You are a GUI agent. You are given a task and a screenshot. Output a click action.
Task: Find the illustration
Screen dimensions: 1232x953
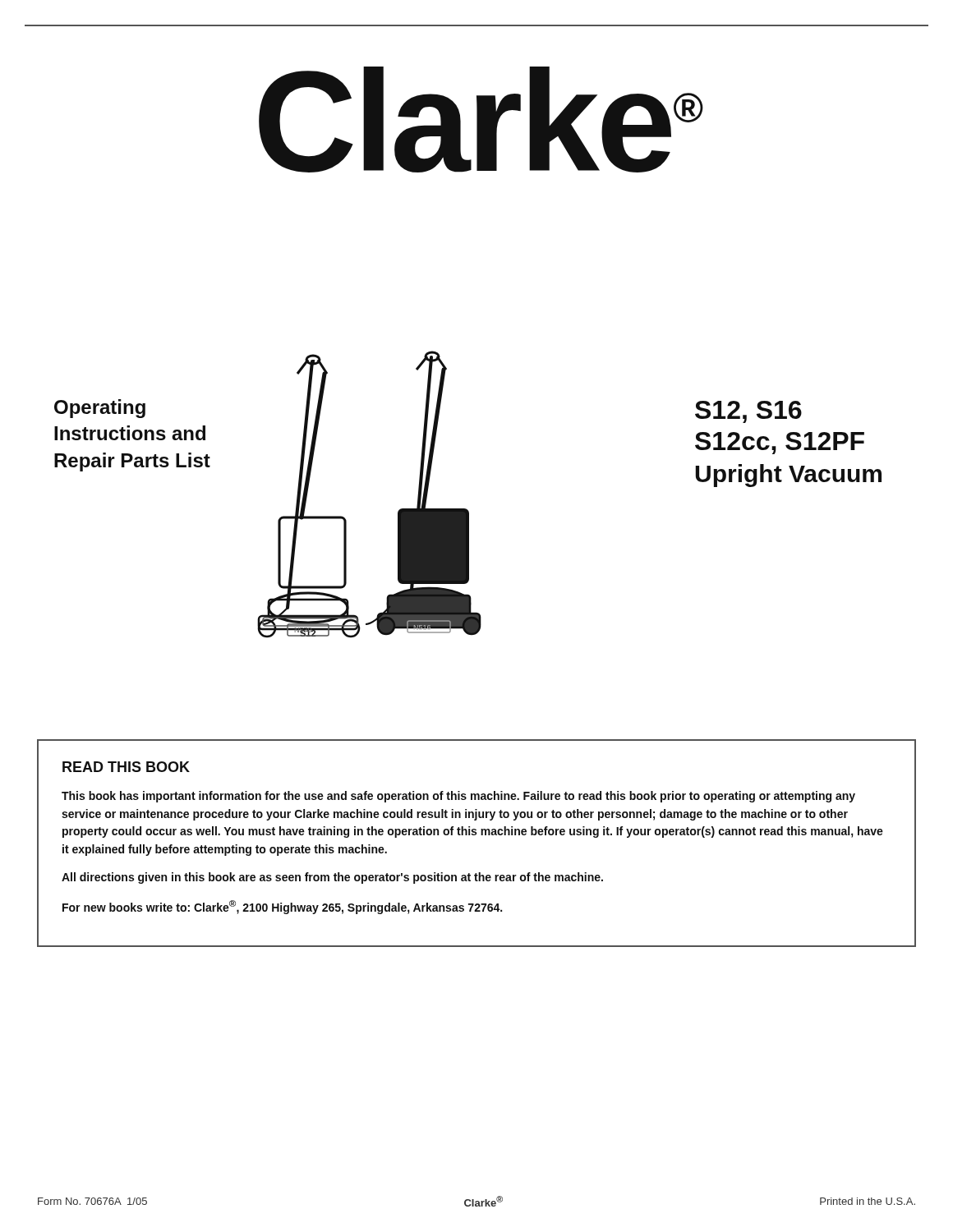coord(374,522)
